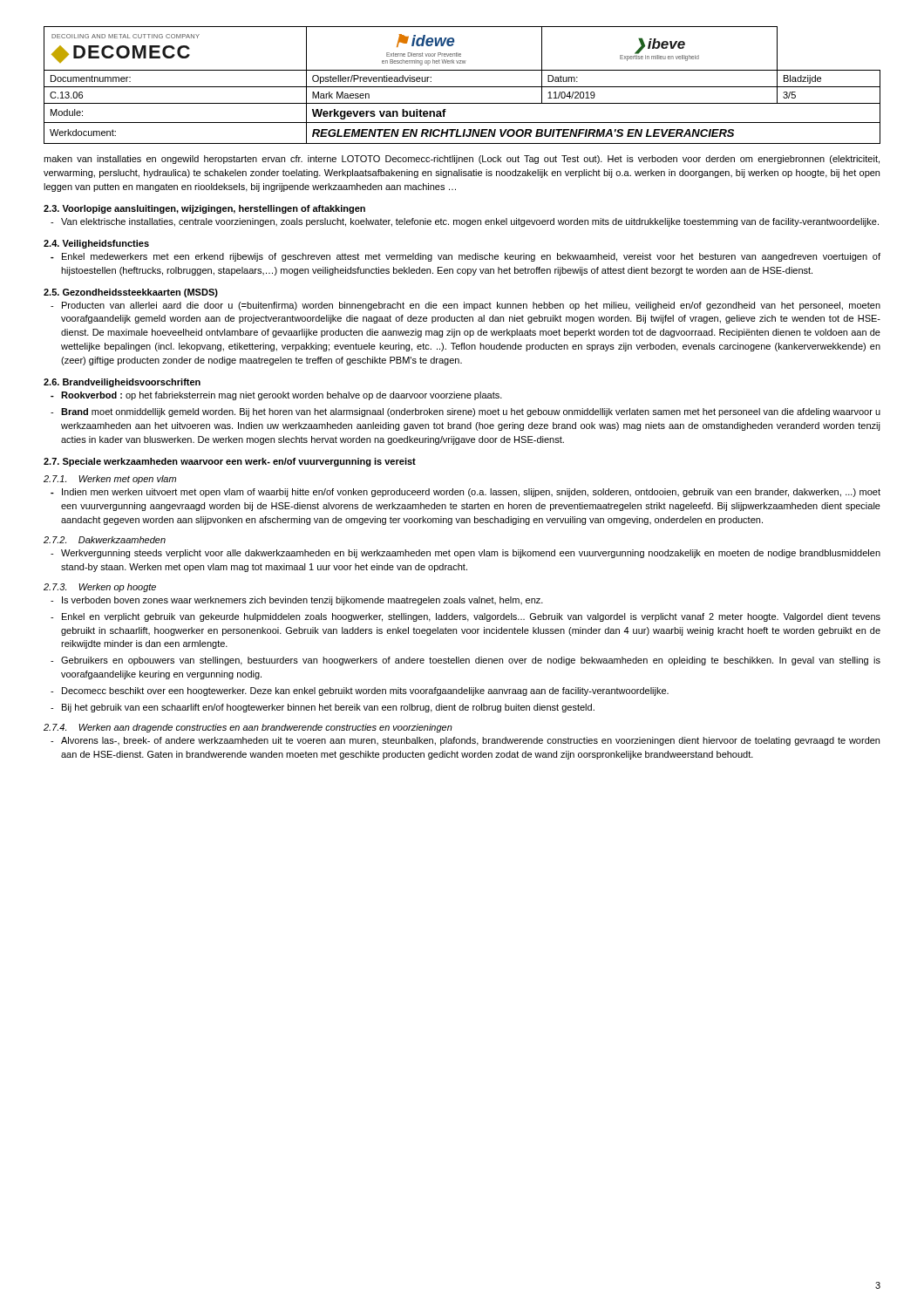Click the passage that begins "Van elektrische installaties, centrale"

pyautogui.click(x=470, y=221)
